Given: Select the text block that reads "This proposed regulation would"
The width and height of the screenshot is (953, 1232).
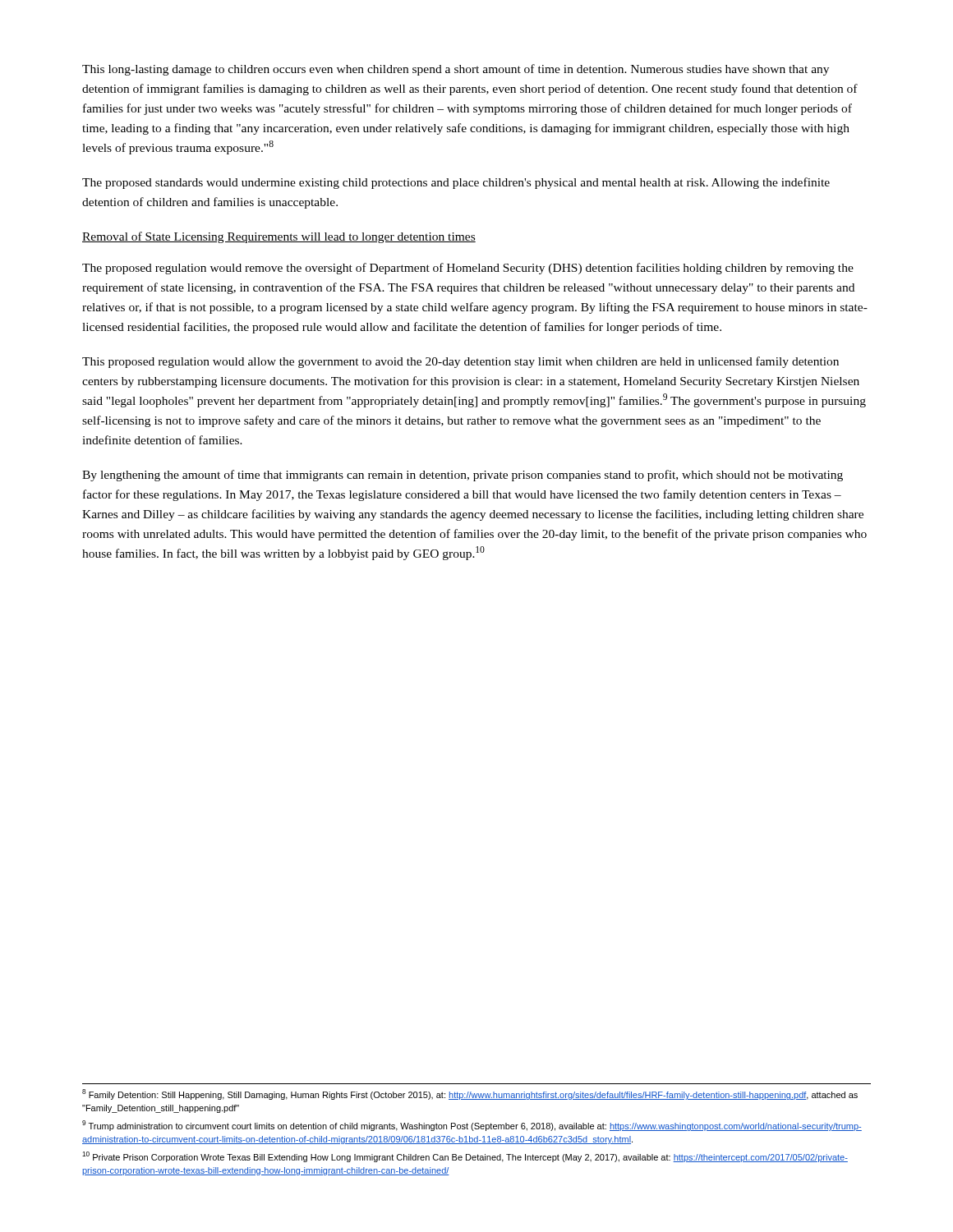Looking at the screenshot, I should (474, 401).
